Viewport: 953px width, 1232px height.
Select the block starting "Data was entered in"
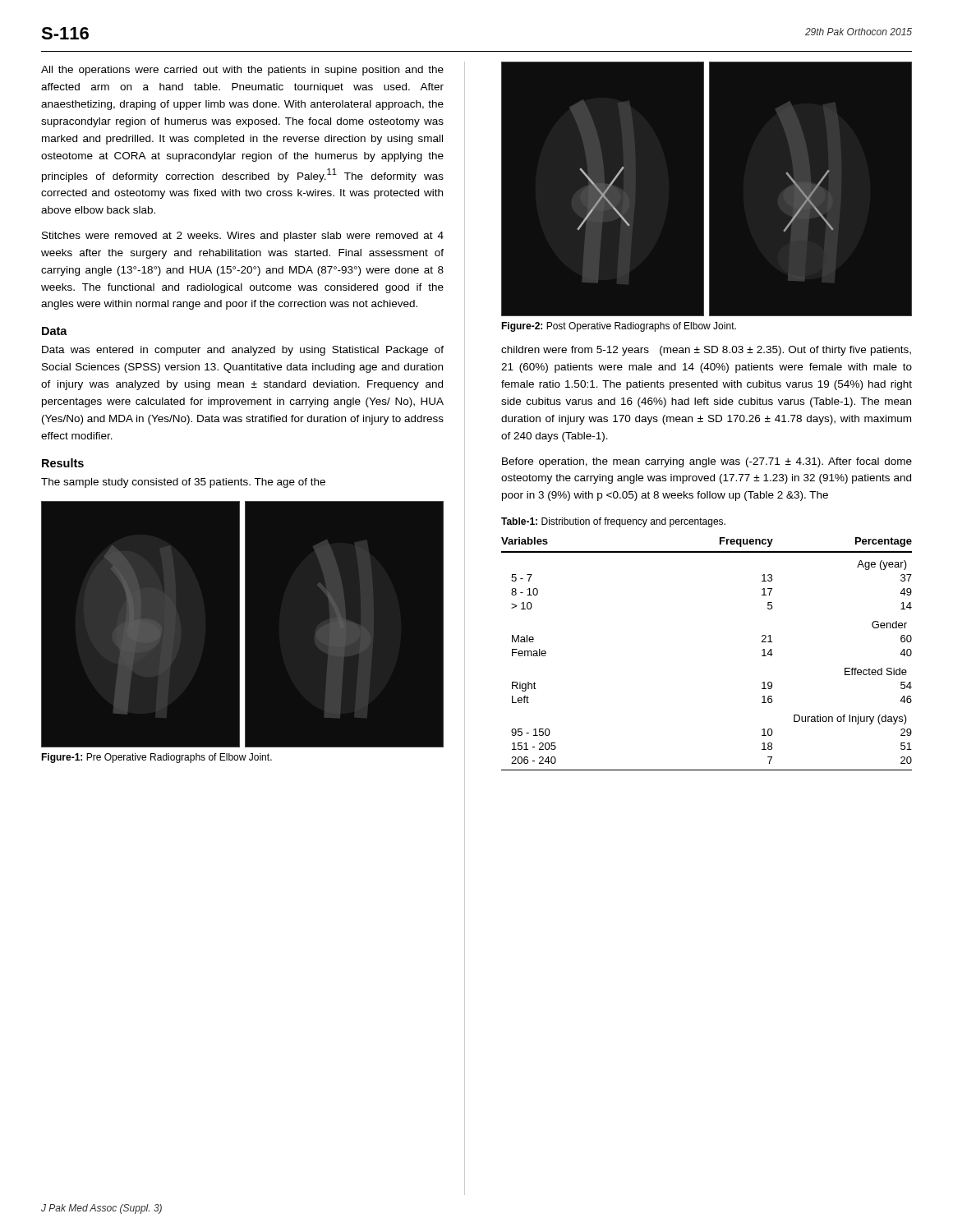coord(242,393)
